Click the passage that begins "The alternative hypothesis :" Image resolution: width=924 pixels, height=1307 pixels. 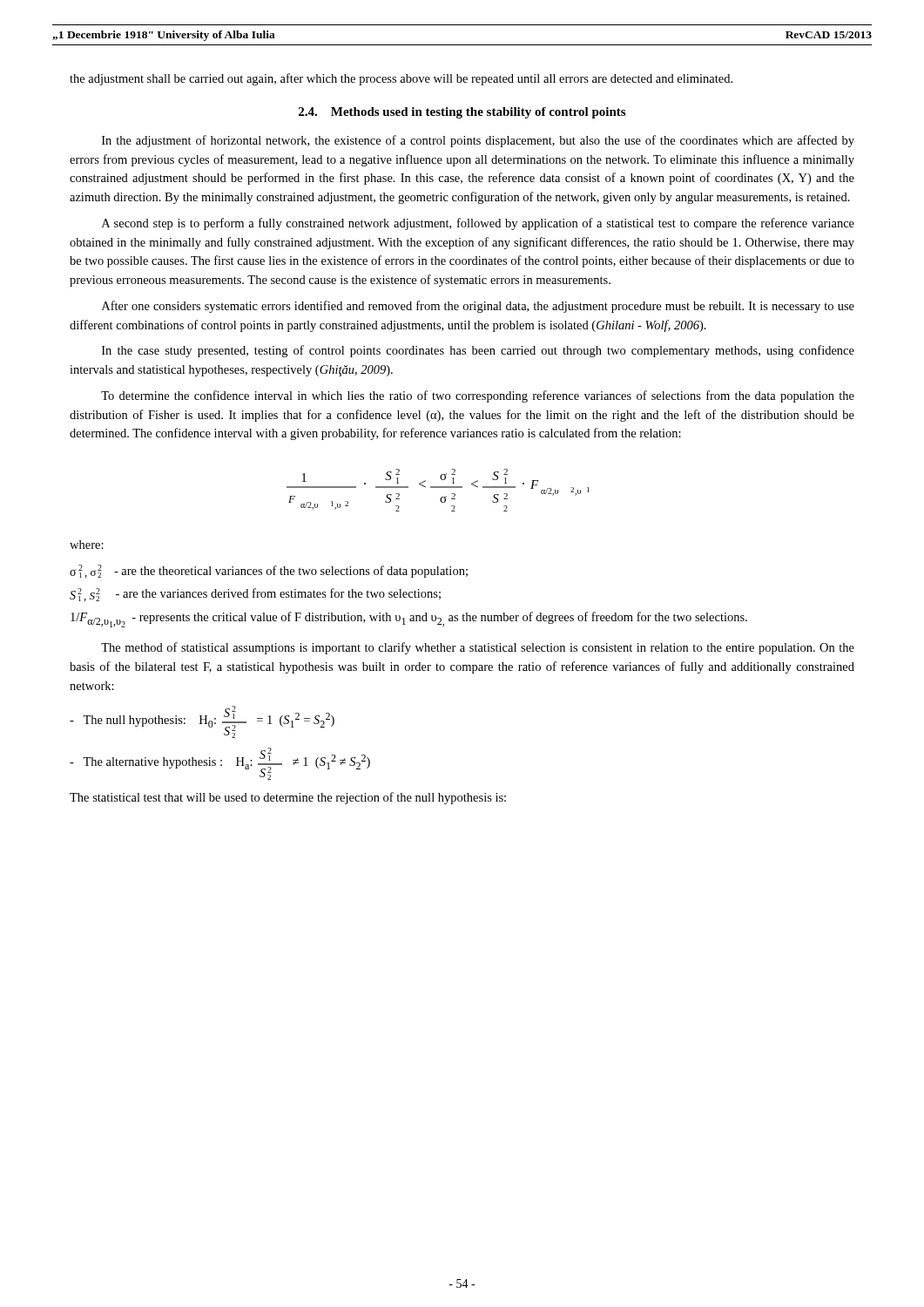220,763
